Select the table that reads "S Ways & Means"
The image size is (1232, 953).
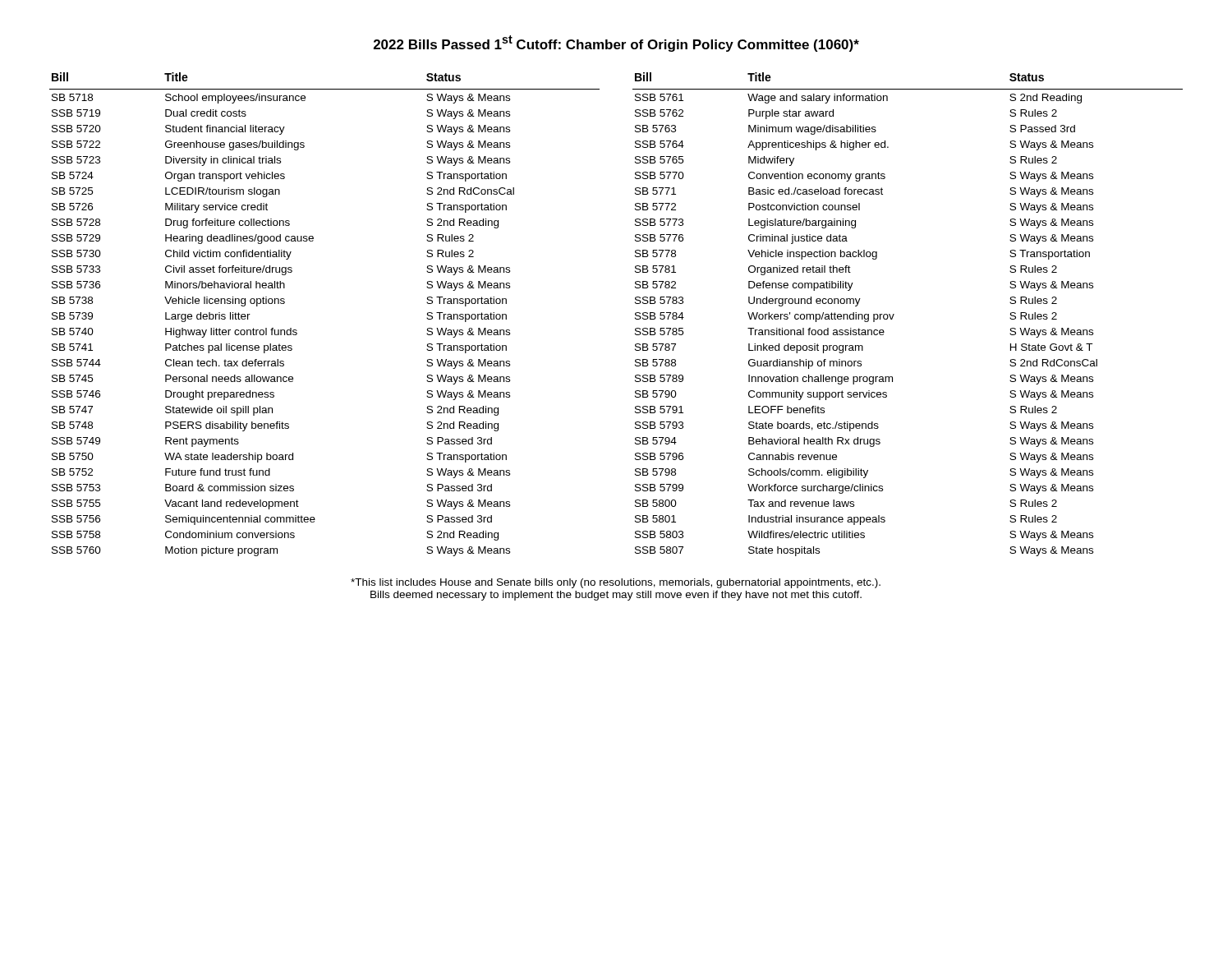click(x=616, y=313)
